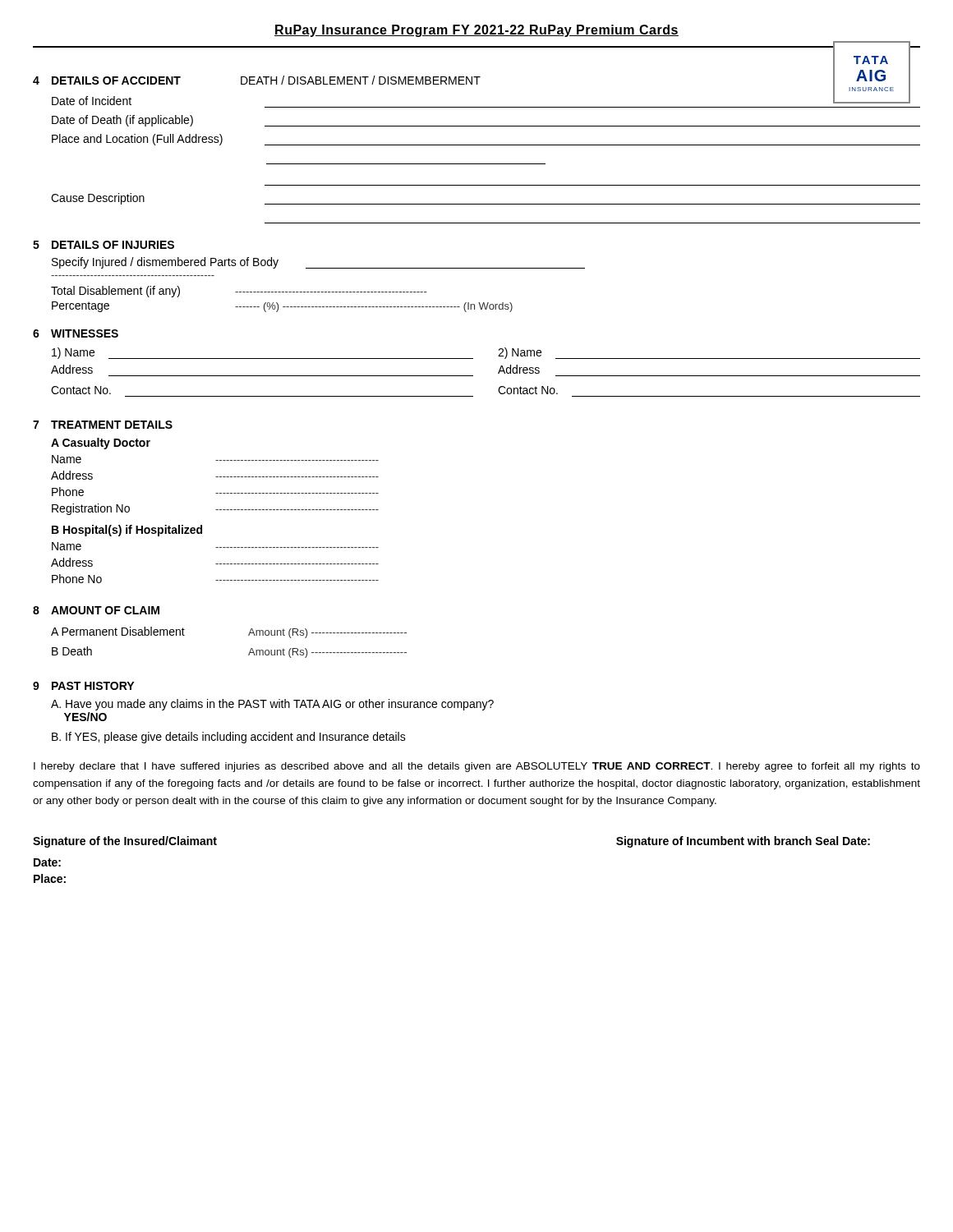Image resolution: width=953 pixels, height=1232 pixels.
Task: Select the block starting "B. If YES, please give details"
Action: click(228, 737)
